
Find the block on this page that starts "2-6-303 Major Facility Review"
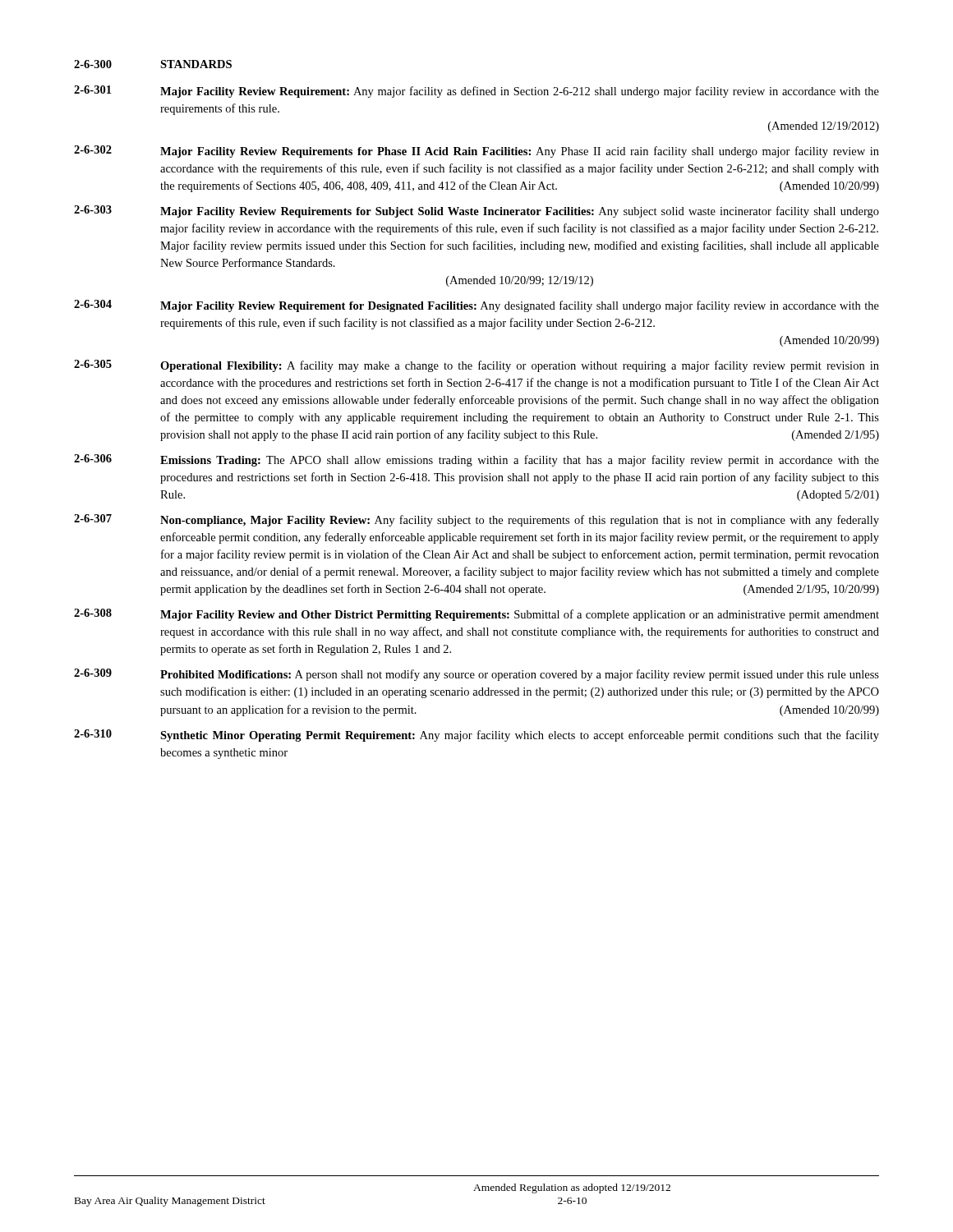point(476,246)
